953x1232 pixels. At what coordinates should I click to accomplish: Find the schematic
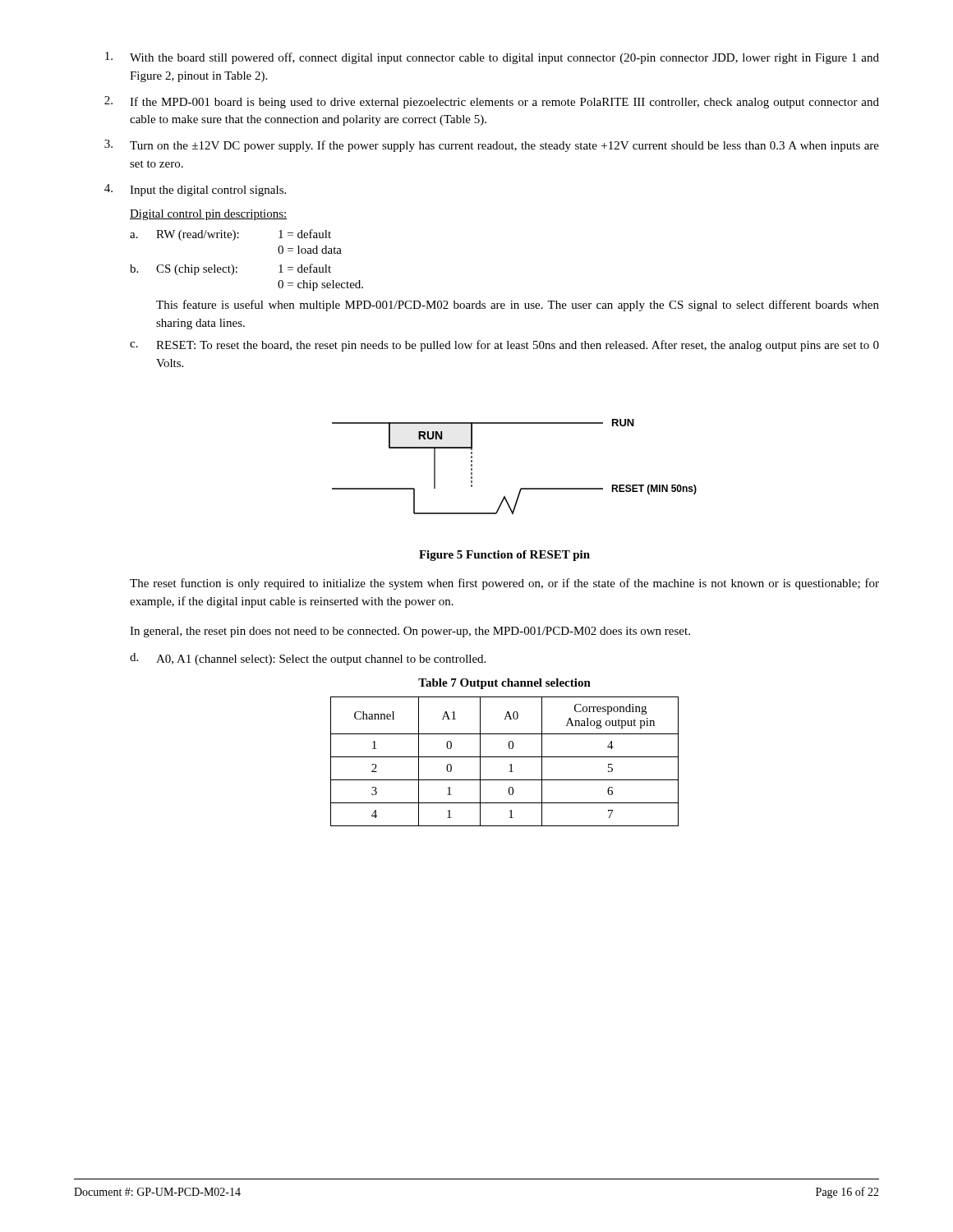click(504, 466)
